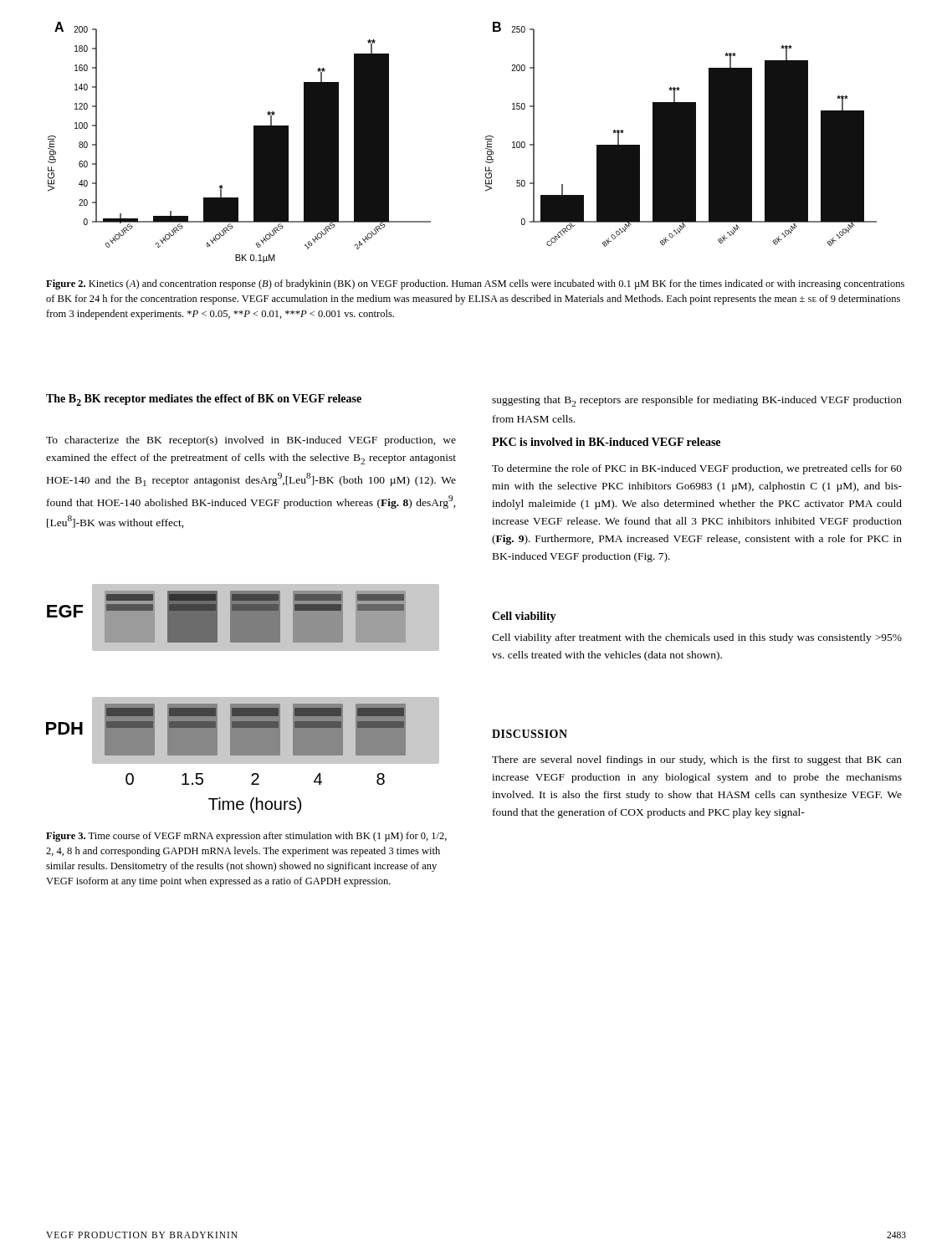
Task: Locate the text "PKC is involved in BK-induced VEGF release"
Action: click(606, 442)
